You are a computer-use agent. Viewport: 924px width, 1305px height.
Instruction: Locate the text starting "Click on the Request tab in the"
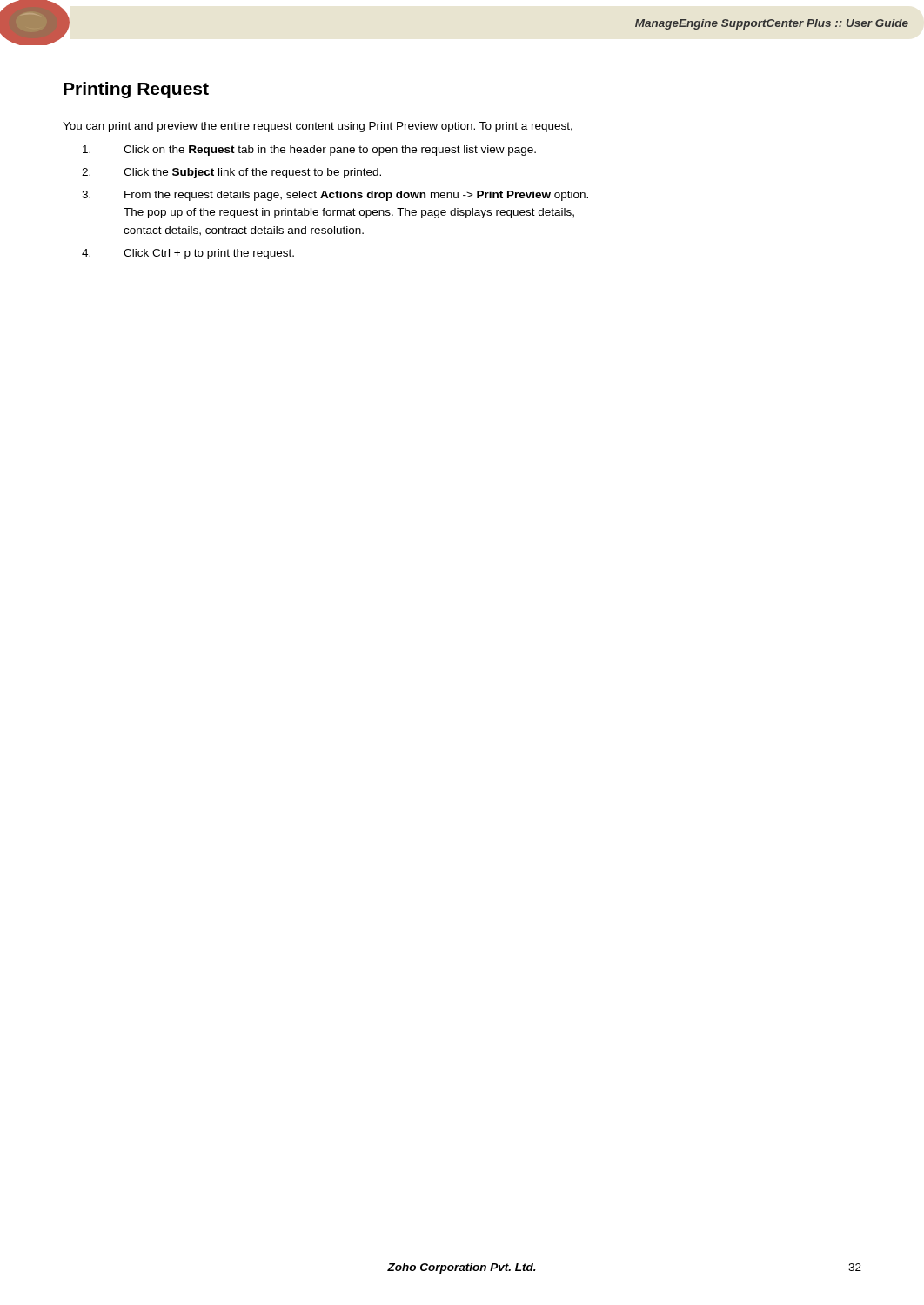coord(462,149)
